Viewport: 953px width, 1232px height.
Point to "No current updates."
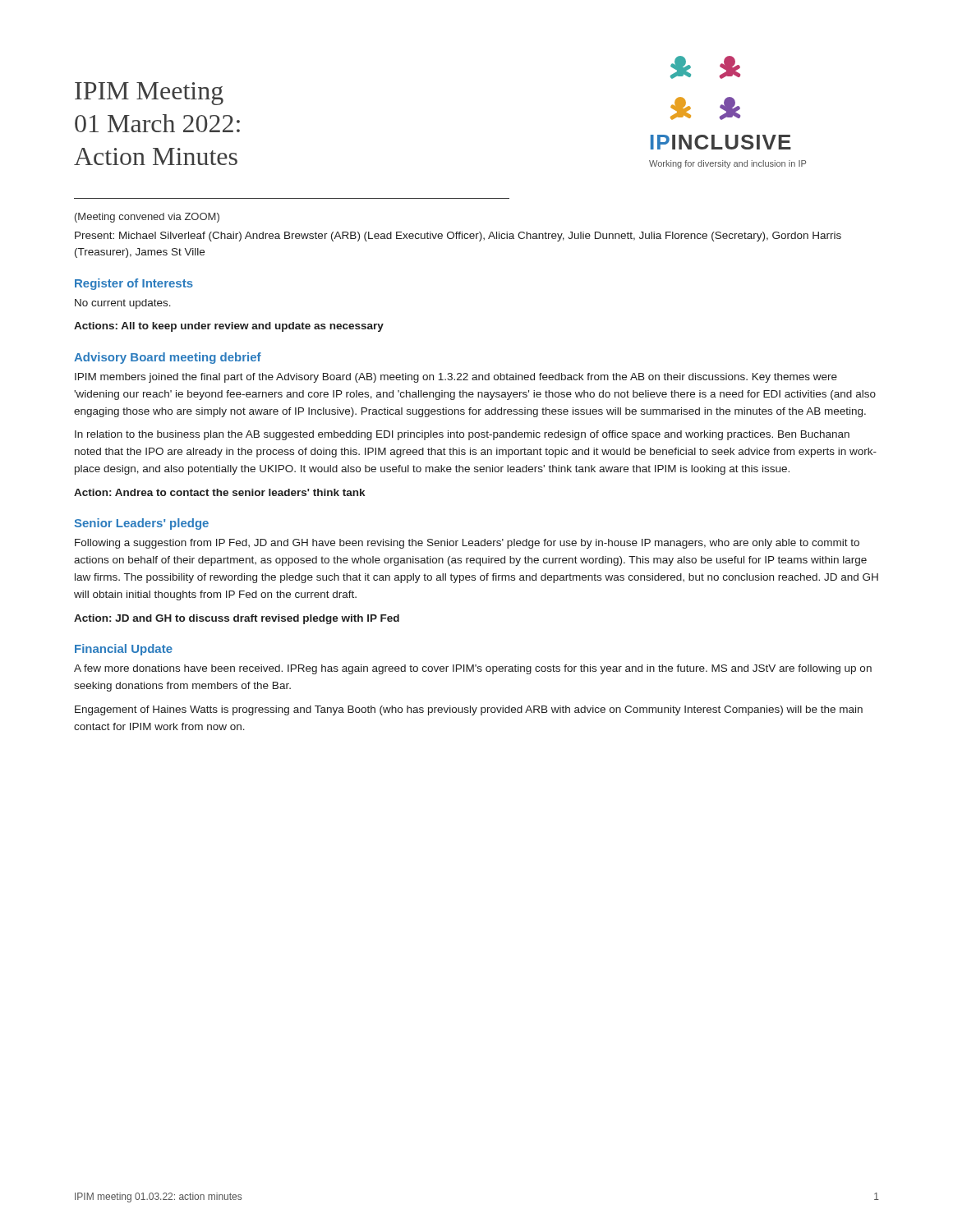click(123, 302)
